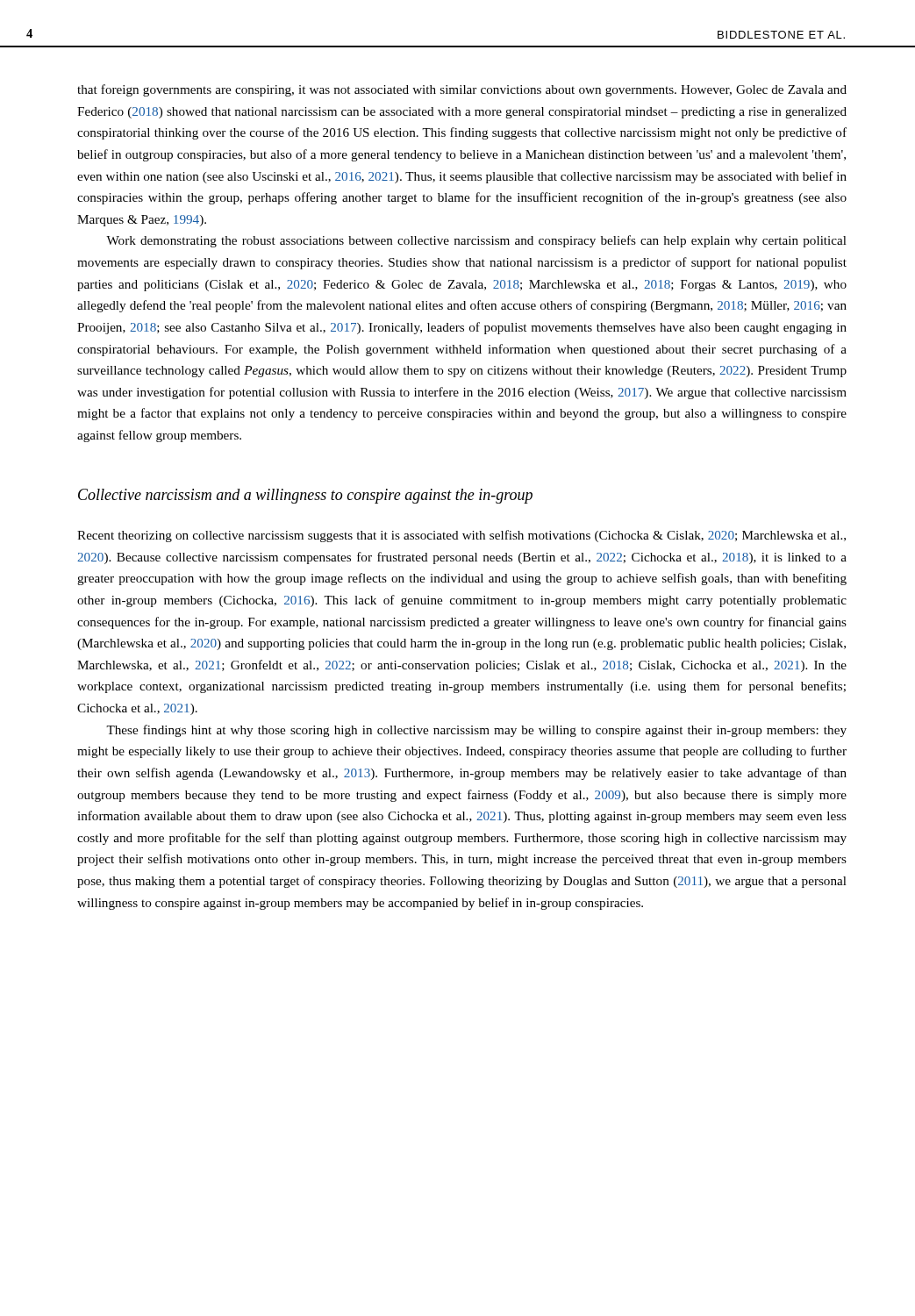Locate the block of text that opens with "These findings hint at why those"
915x1316 pixels.
(462, 816)
